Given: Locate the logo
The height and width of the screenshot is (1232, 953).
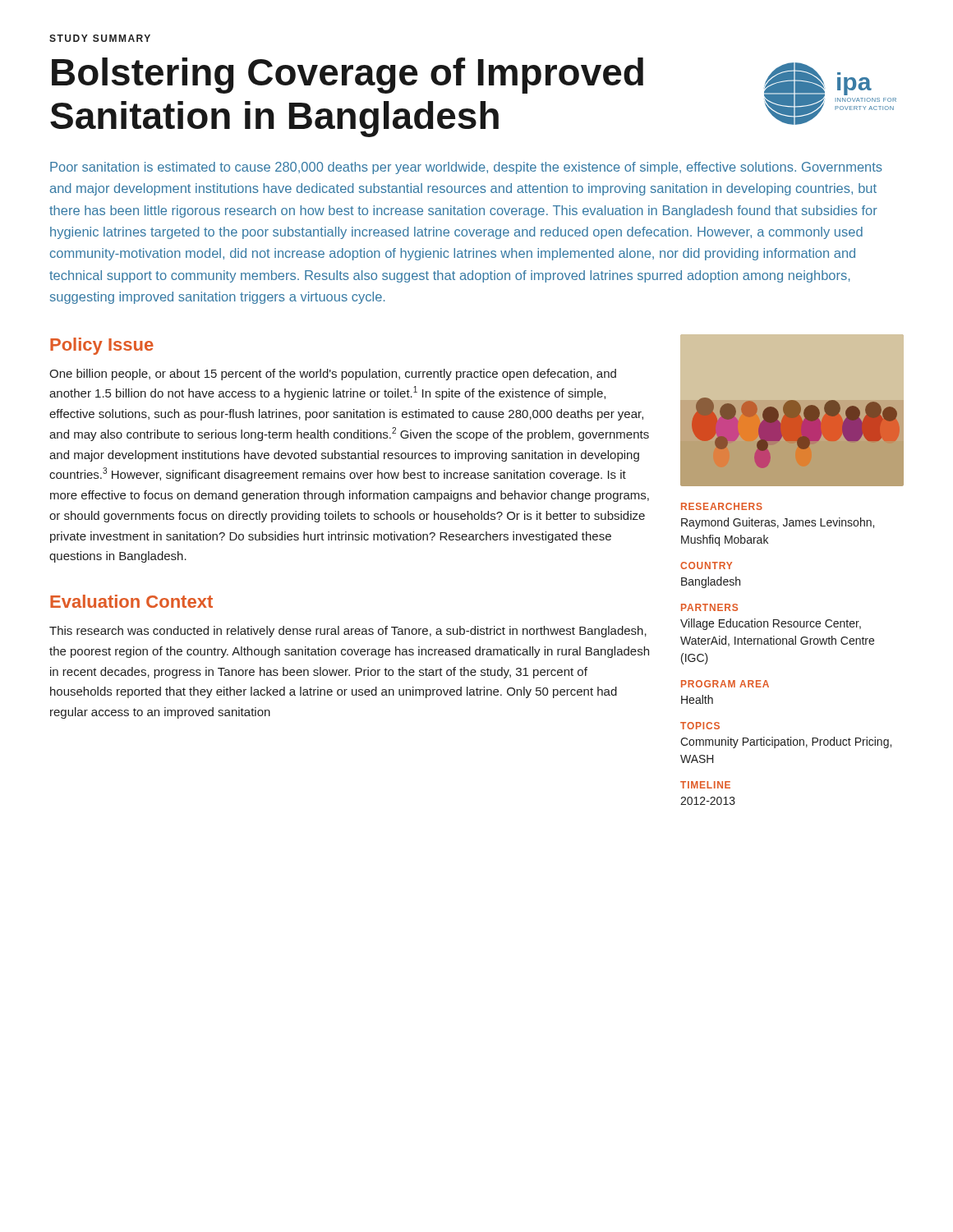Looking at the screenshot, I should pyautogui.click(x=832, y=98).
